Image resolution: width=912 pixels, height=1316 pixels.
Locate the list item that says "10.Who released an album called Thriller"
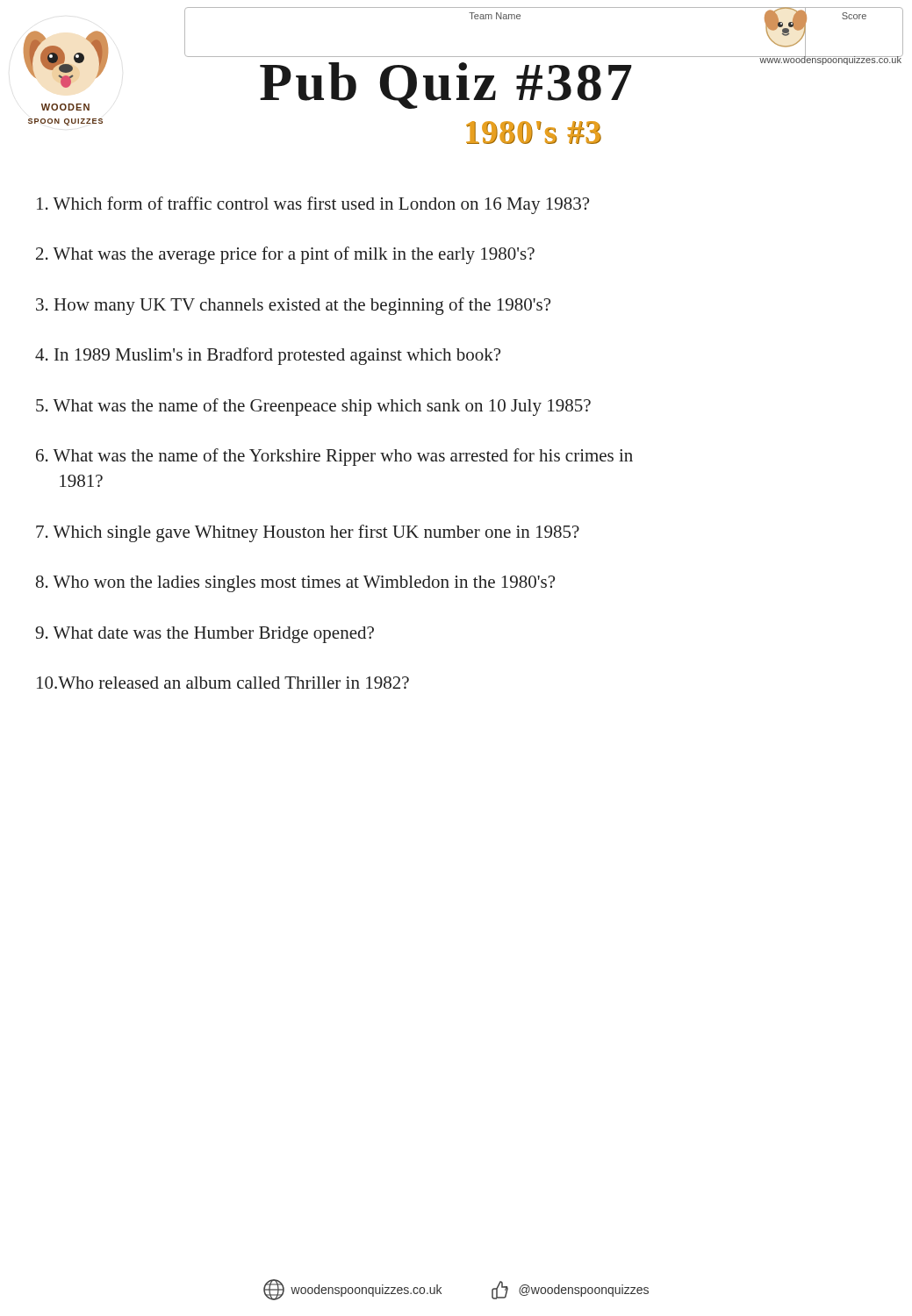point(222,682)
